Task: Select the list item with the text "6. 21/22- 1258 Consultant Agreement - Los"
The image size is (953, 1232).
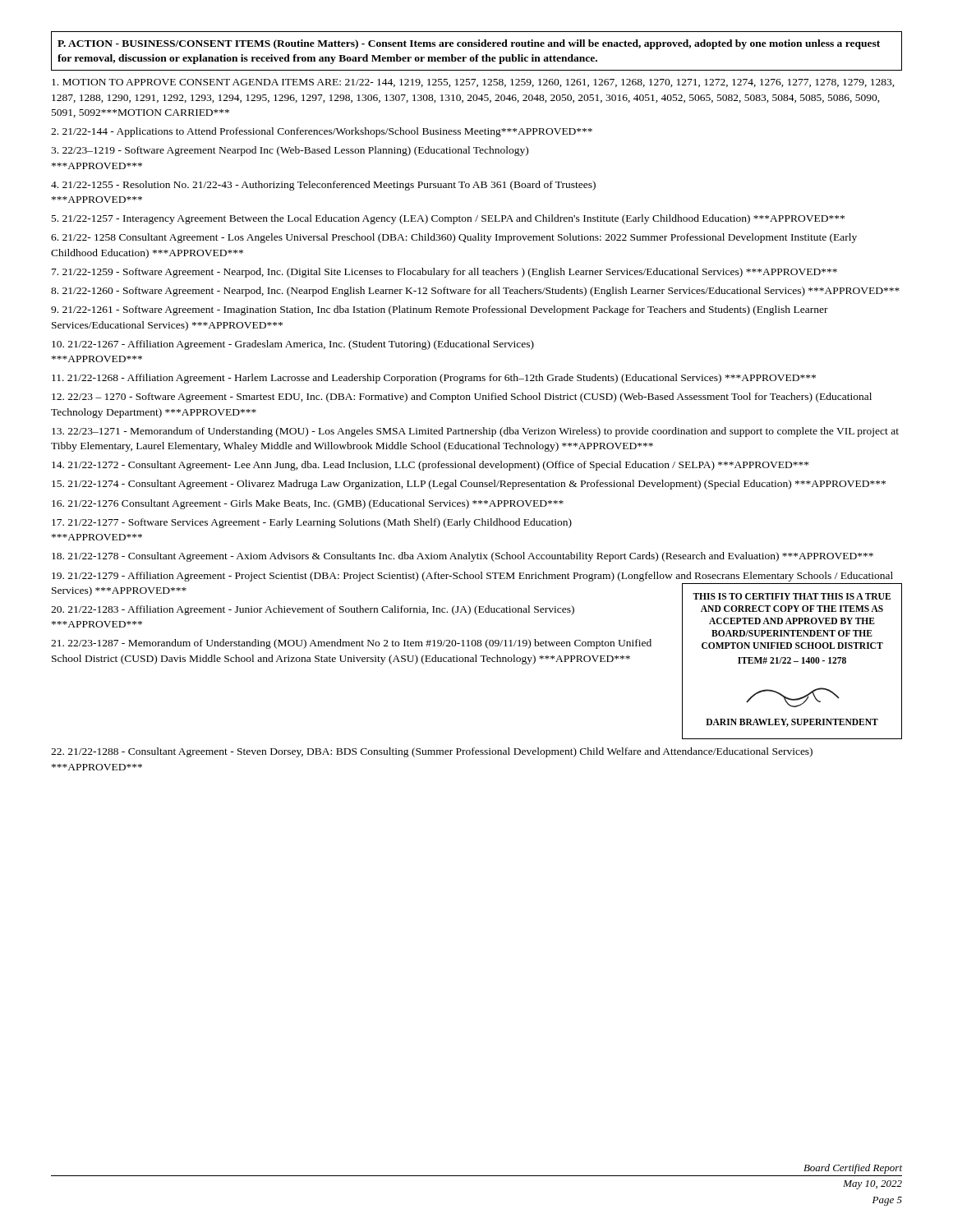Action: 454,245
